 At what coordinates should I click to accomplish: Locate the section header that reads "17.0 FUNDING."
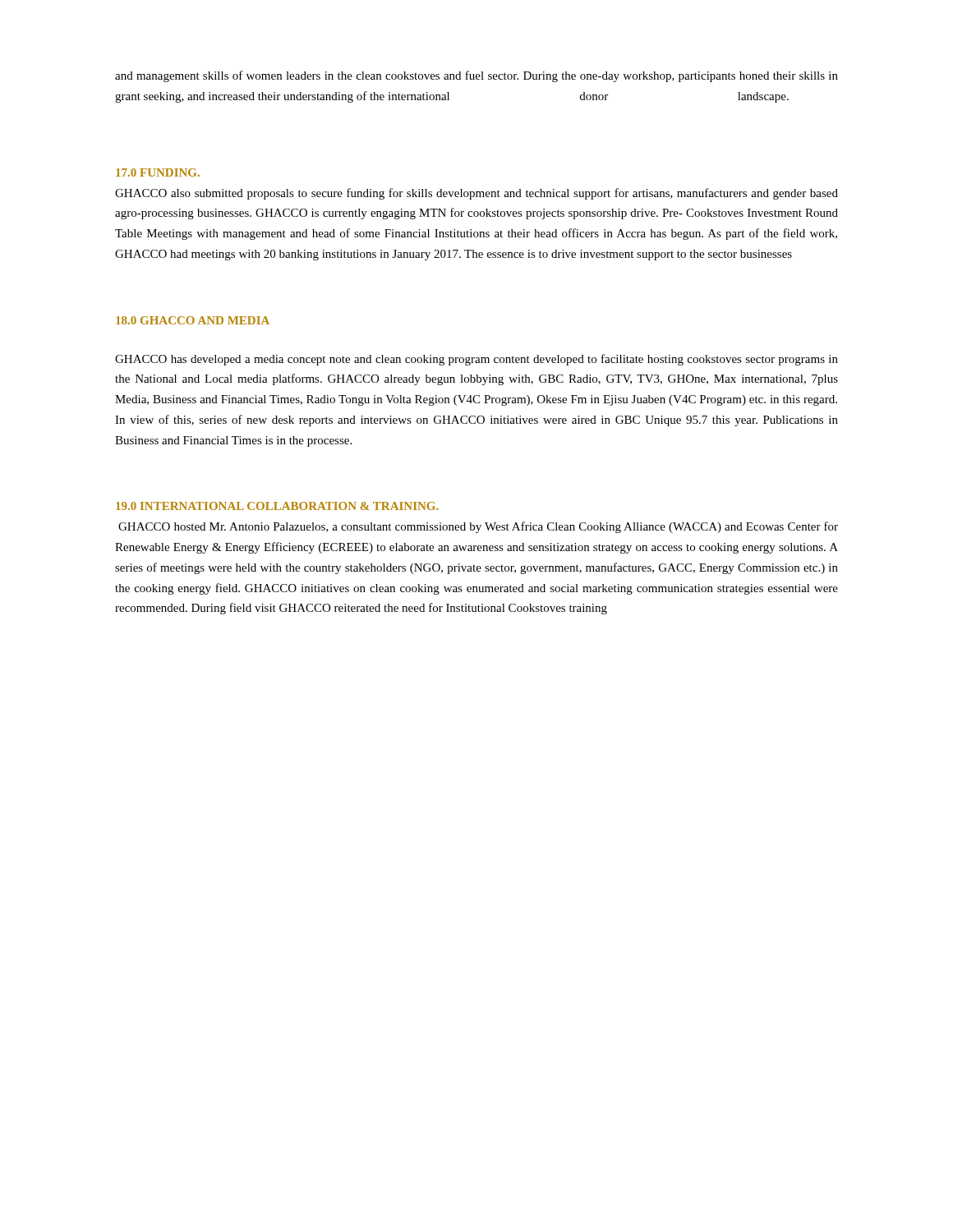158,172
